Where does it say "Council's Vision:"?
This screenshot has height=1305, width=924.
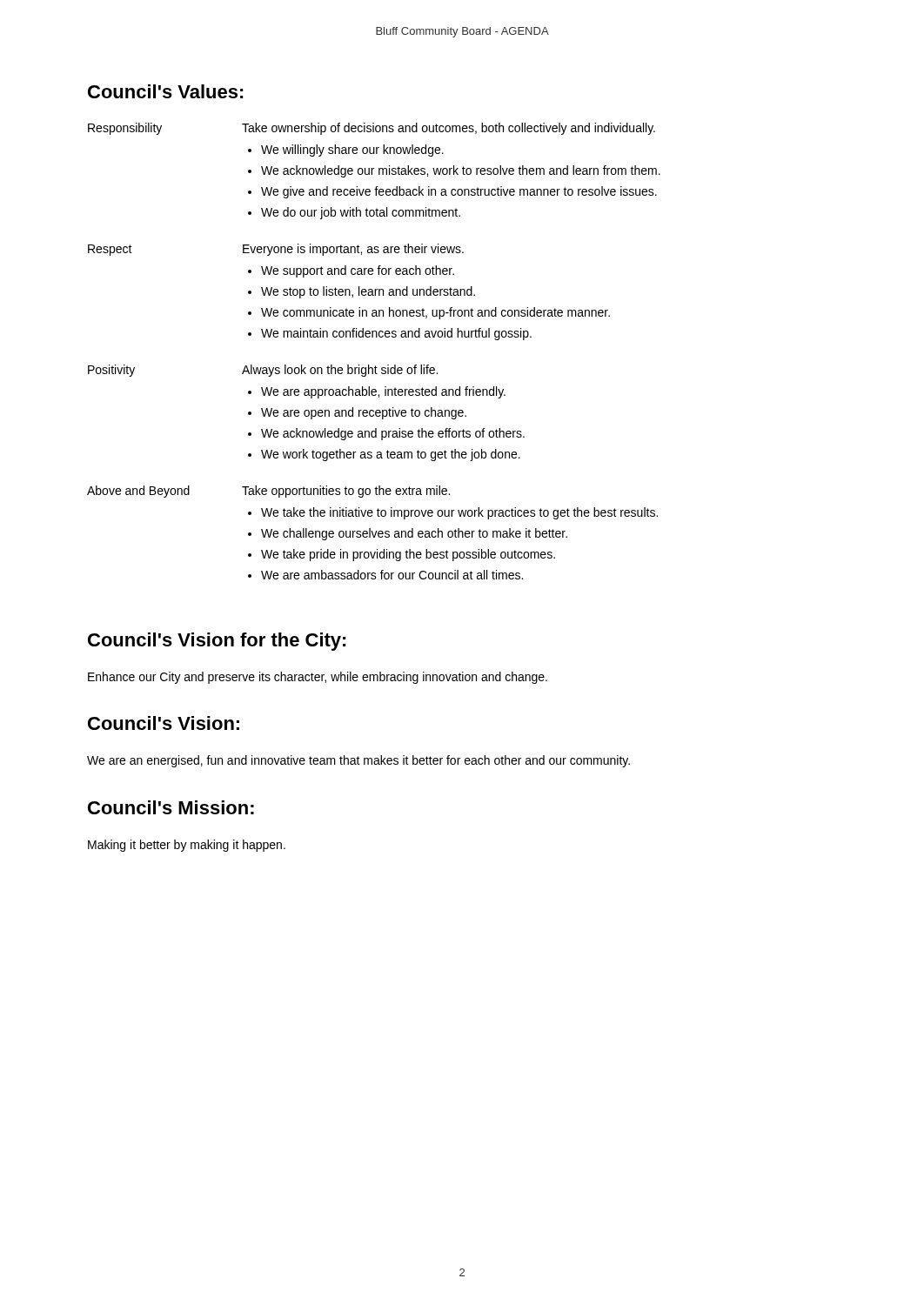[164, 724]
